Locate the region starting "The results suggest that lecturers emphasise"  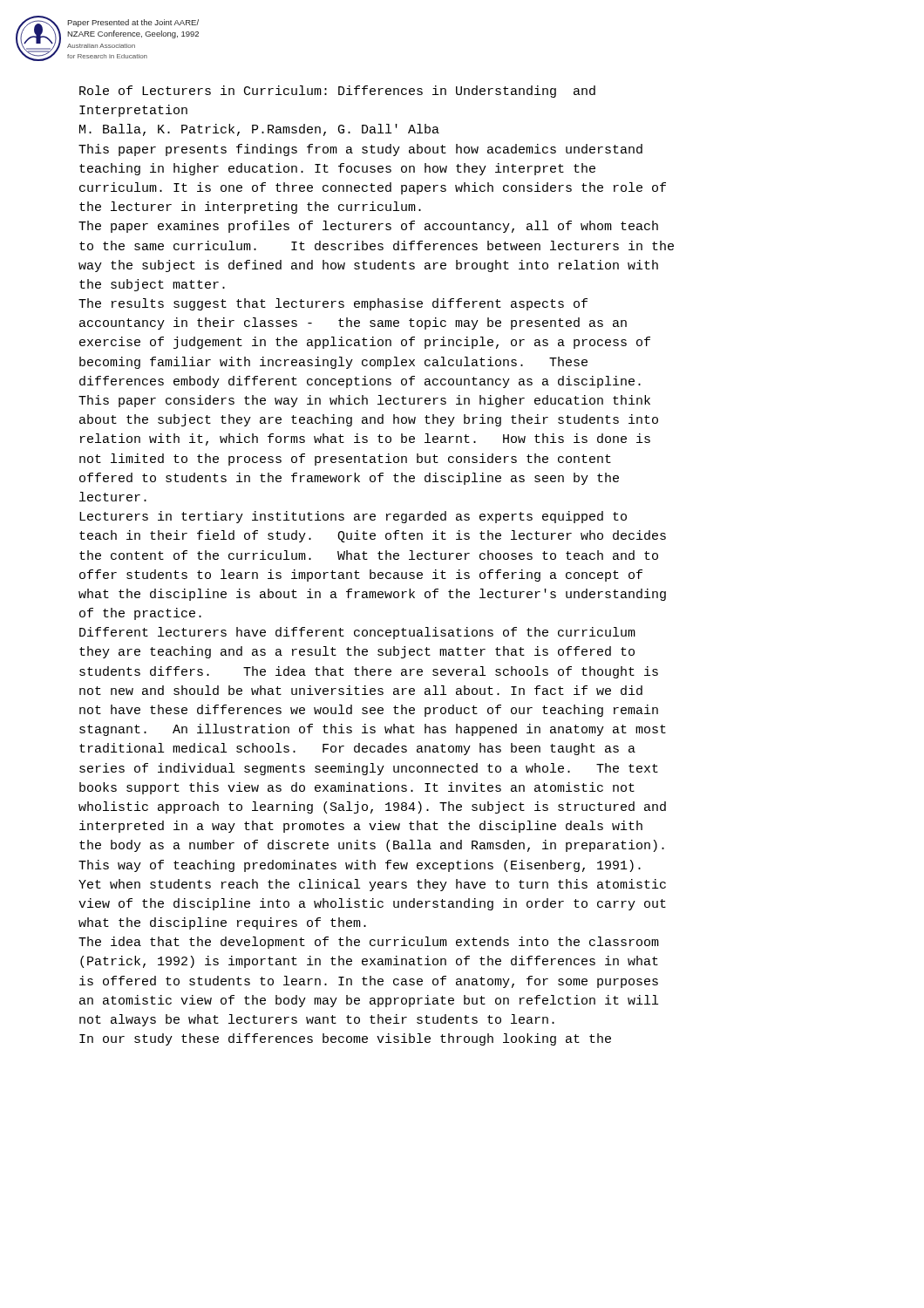[471, 402]
